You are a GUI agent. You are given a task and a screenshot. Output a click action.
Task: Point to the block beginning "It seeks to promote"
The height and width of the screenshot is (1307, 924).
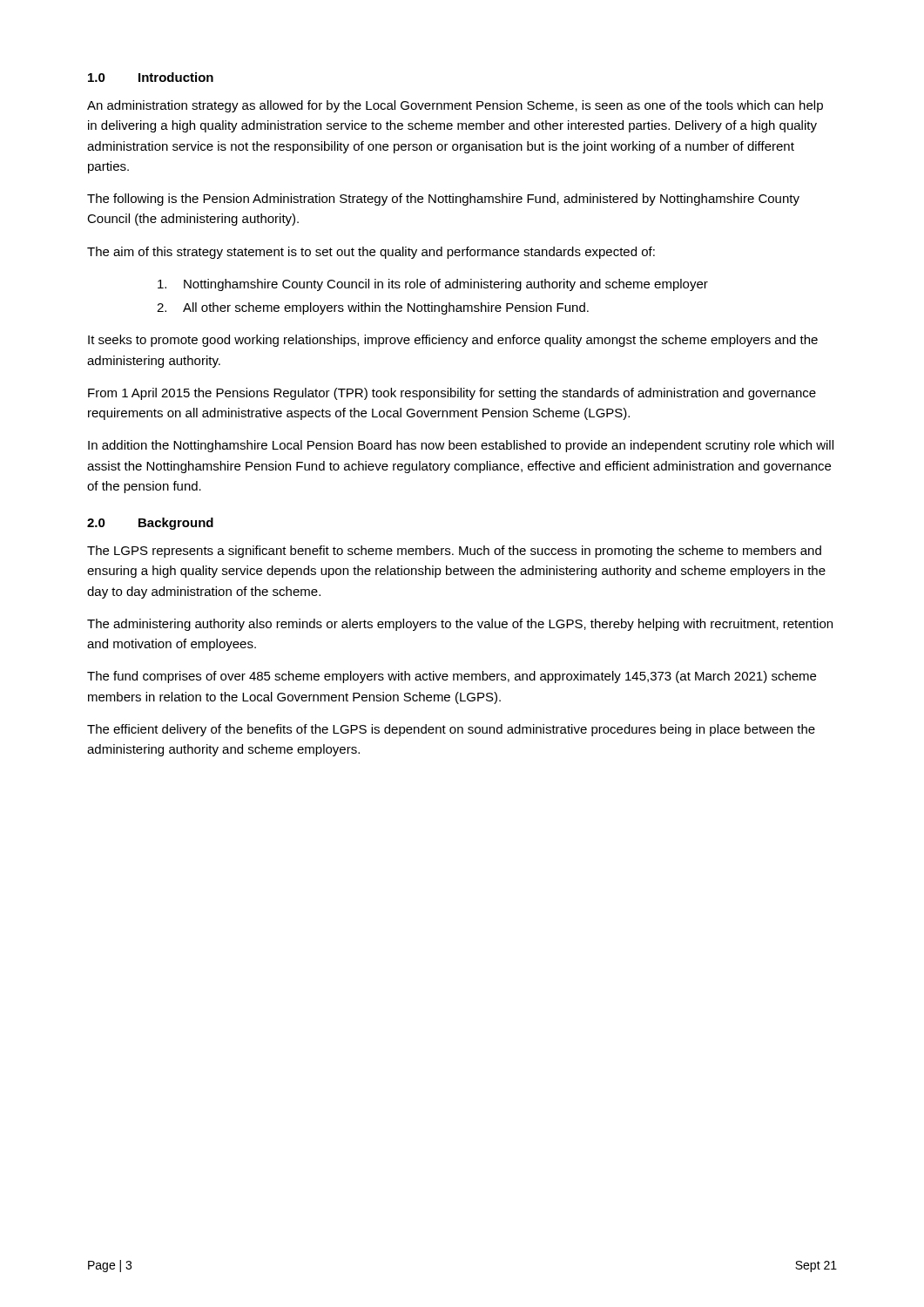tap(453, 350)
